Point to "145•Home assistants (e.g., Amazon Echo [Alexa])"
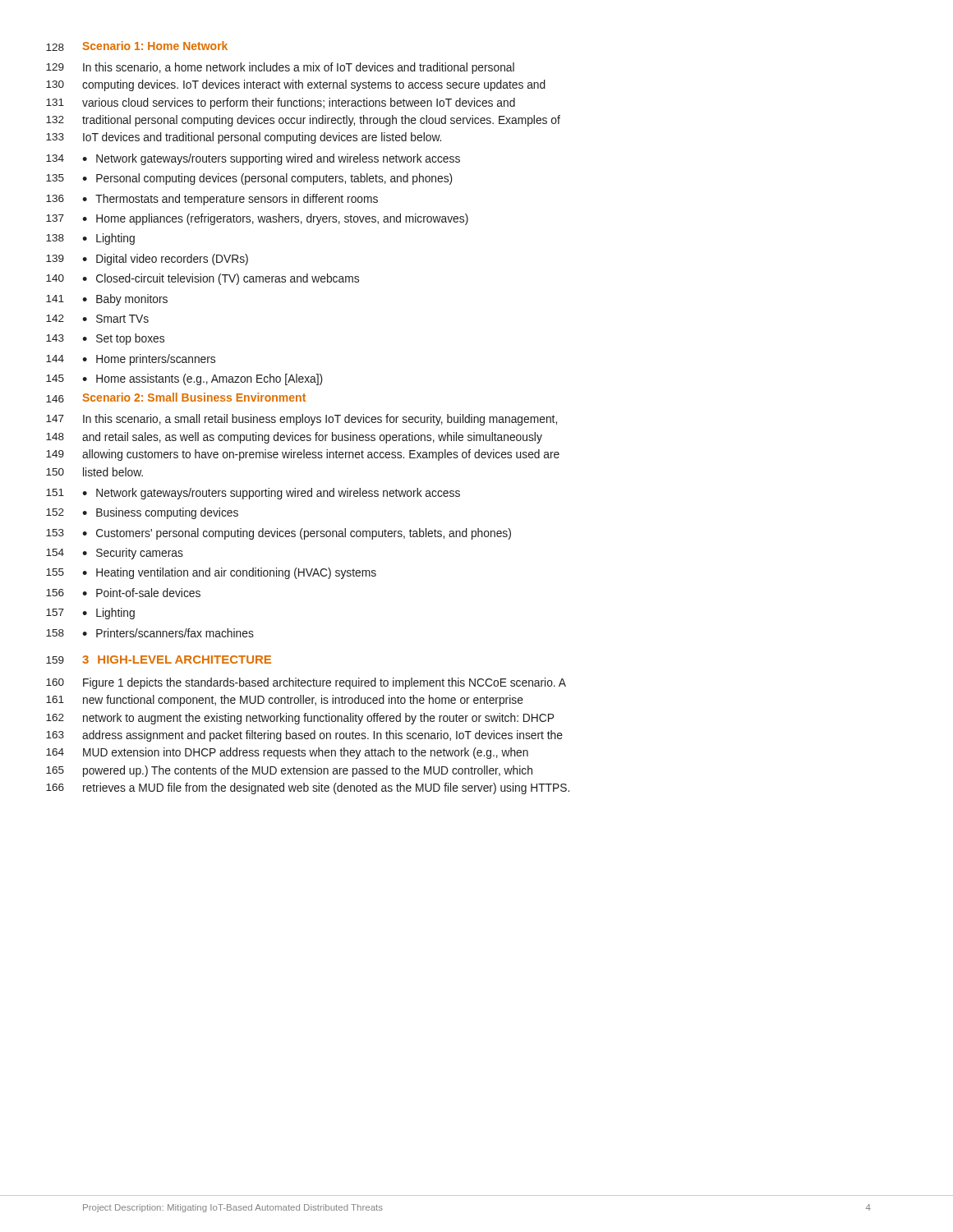The width and height of the screenshot is (953, 1232). coord(202,379)
